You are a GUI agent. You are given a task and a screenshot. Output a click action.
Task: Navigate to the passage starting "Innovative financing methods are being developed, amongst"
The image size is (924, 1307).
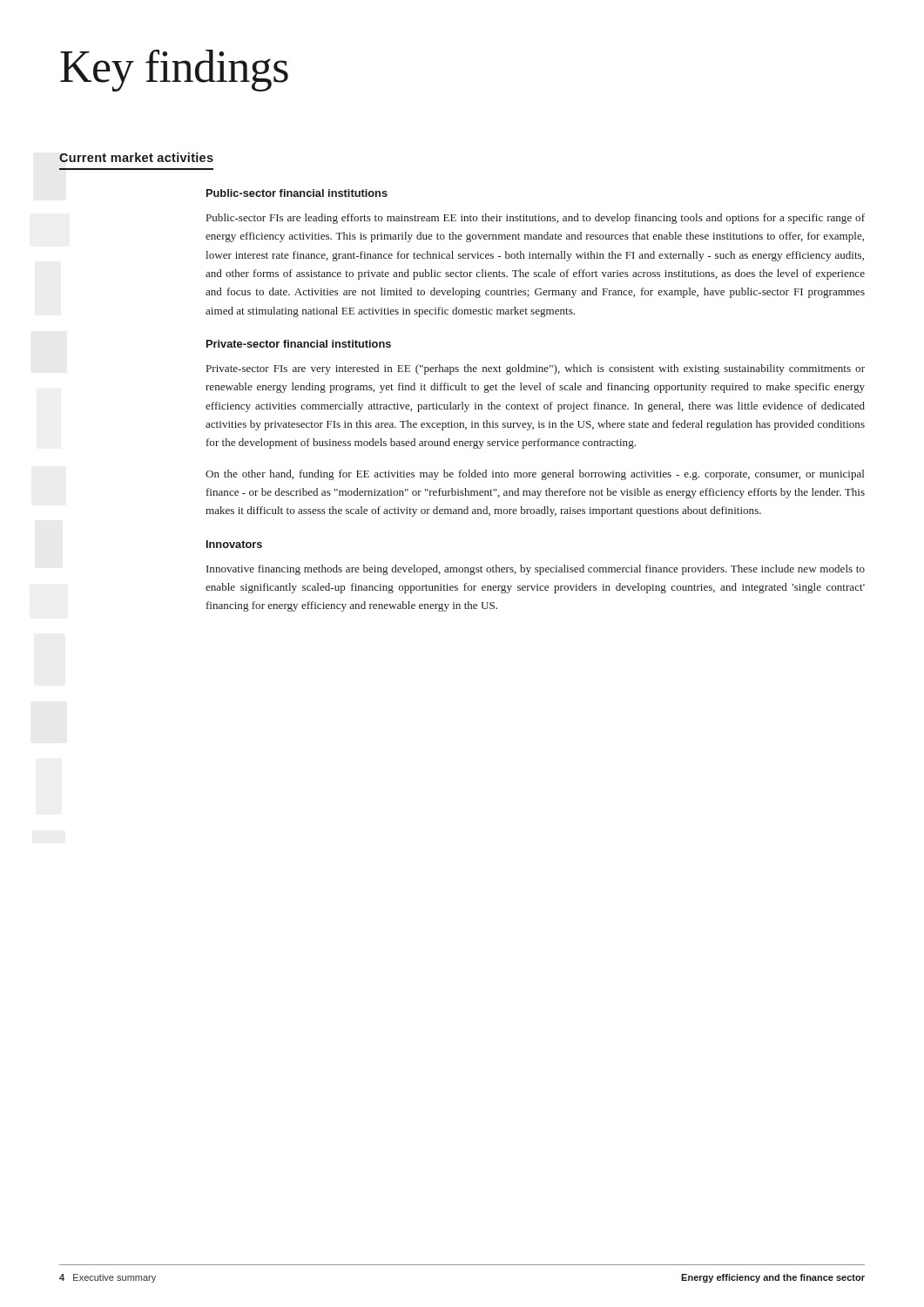tap(535, 587)
